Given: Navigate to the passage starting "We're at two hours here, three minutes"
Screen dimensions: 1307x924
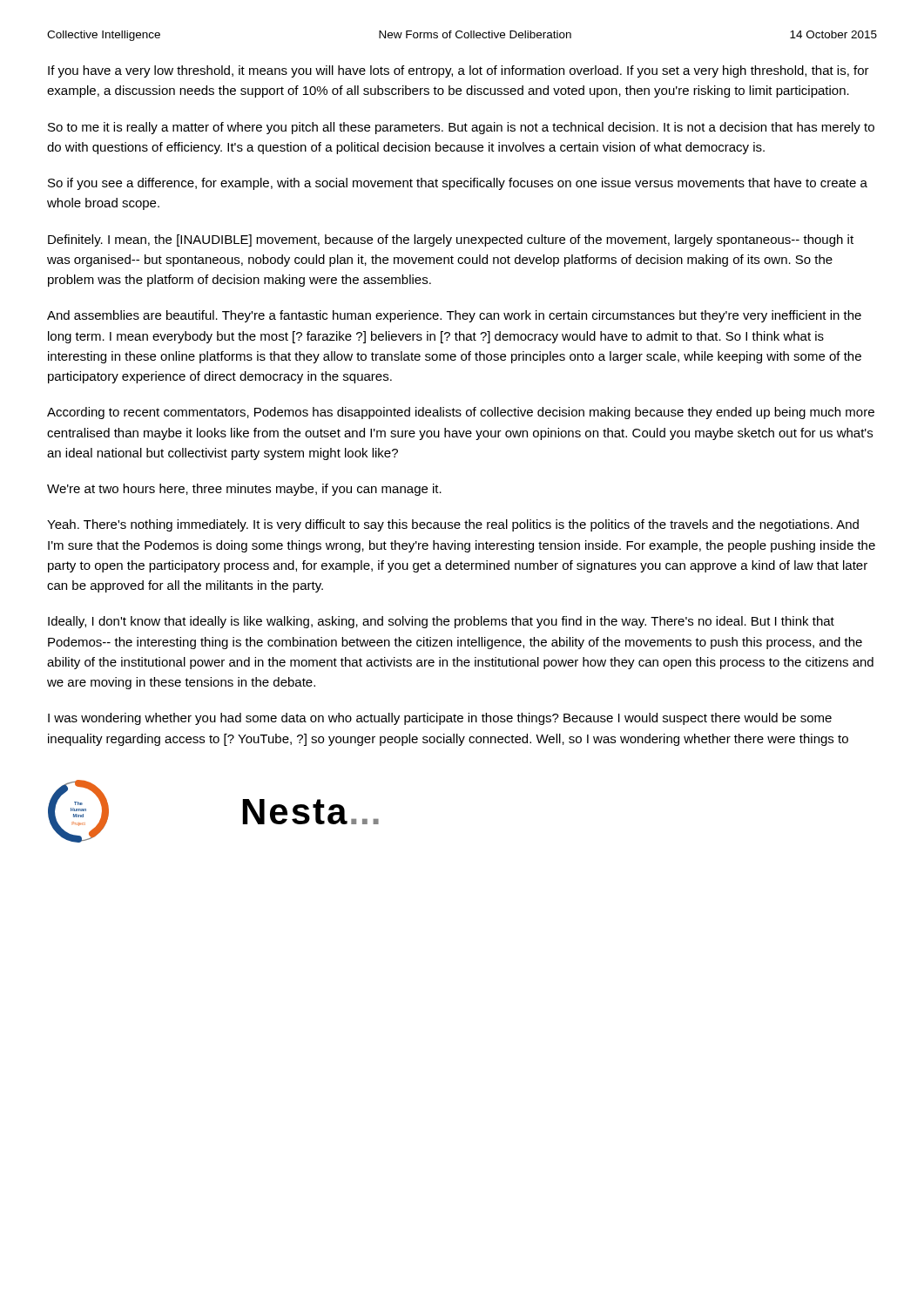Looking at the screenshot, I should (245, 488).
